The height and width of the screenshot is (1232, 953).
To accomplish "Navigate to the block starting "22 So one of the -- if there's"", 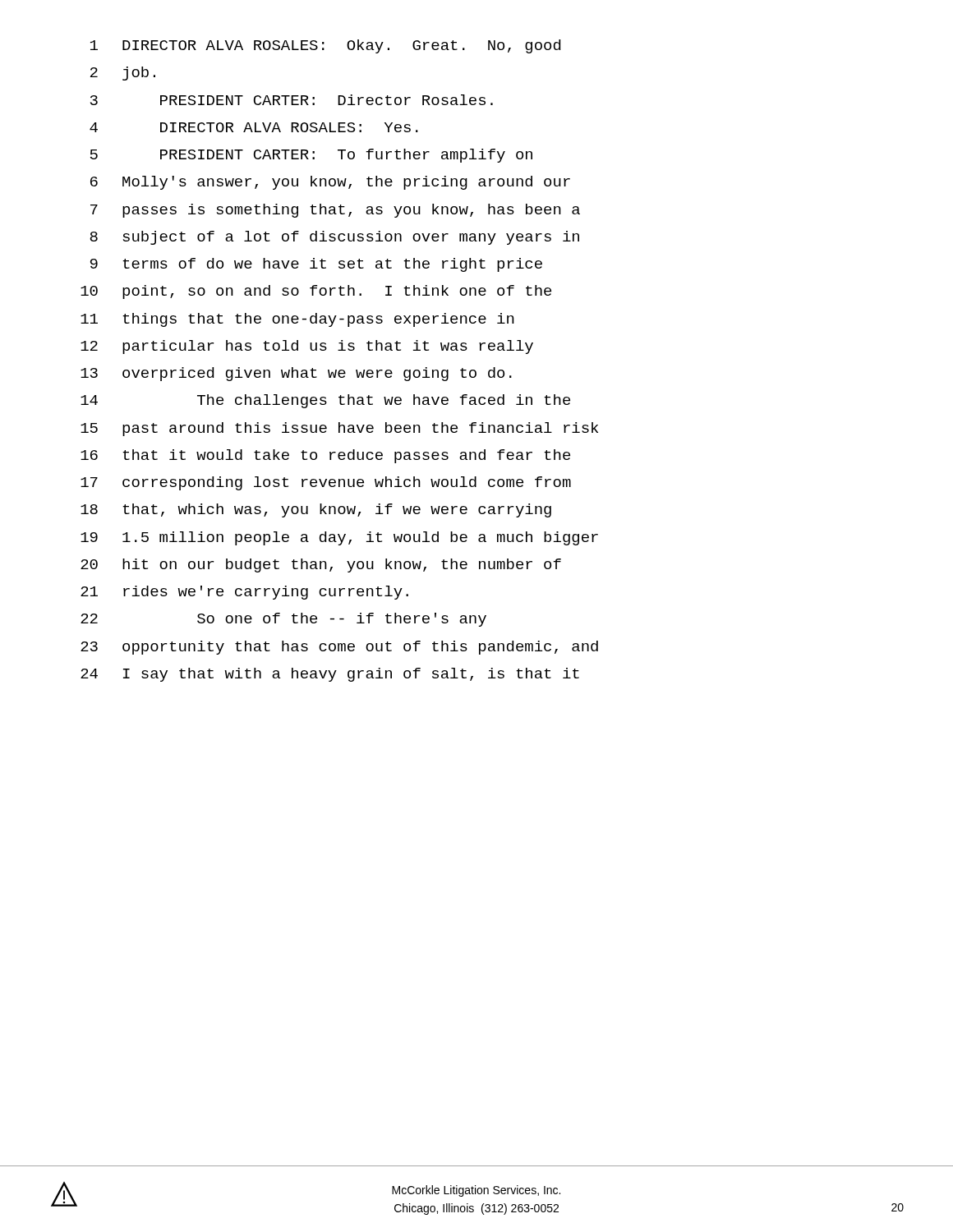I will pyautogui.click(x=476, y=620).
